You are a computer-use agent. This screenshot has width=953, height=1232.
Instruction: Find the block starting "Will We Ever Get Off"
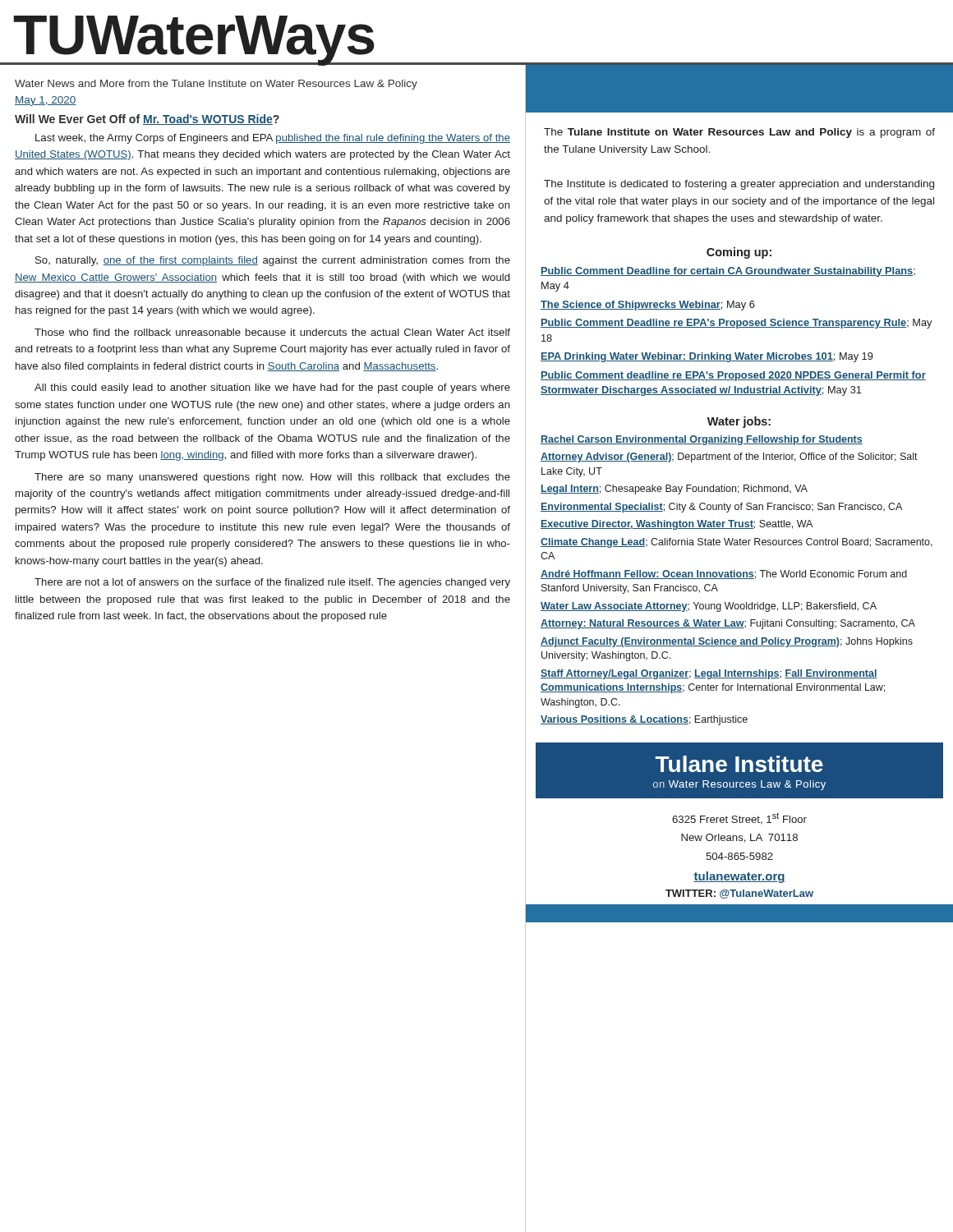[262, 119]
